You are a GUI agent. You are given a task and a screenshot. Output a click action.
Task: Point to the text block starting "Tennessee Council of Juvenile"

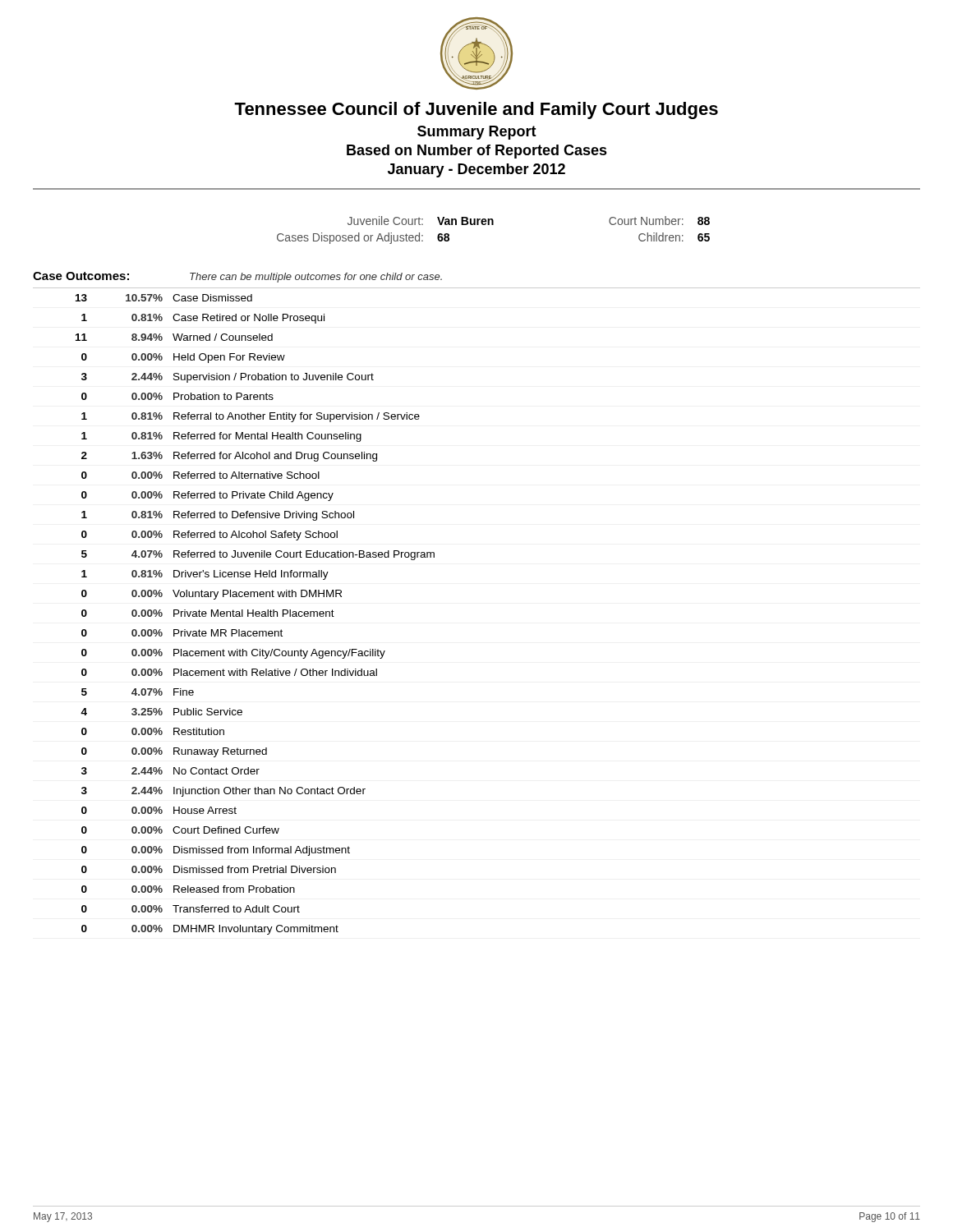(x=476, y=109)
